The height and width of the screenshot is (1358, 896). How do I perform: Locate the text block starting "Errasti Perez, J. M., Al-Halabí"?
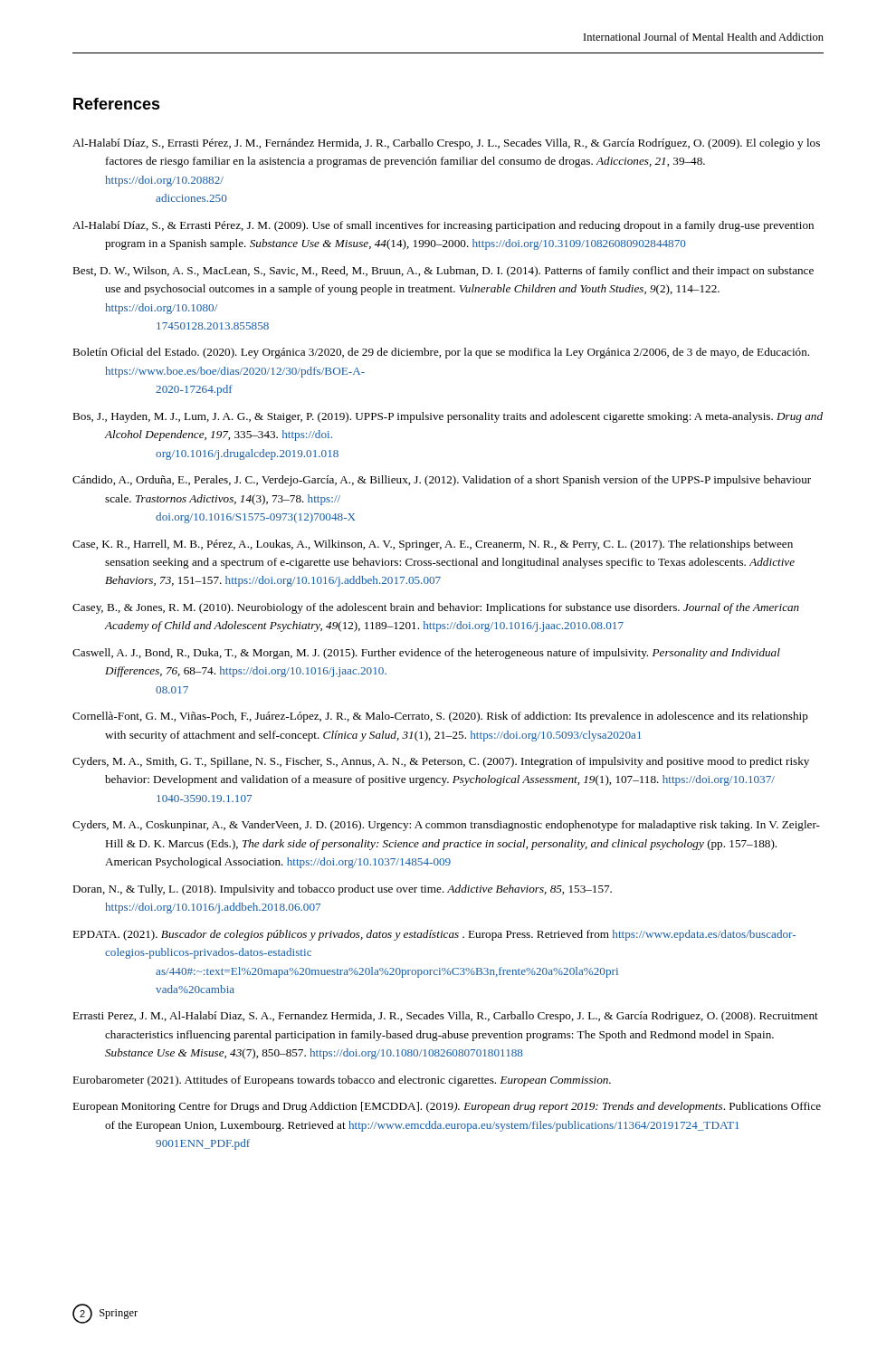pos(445,1034)
